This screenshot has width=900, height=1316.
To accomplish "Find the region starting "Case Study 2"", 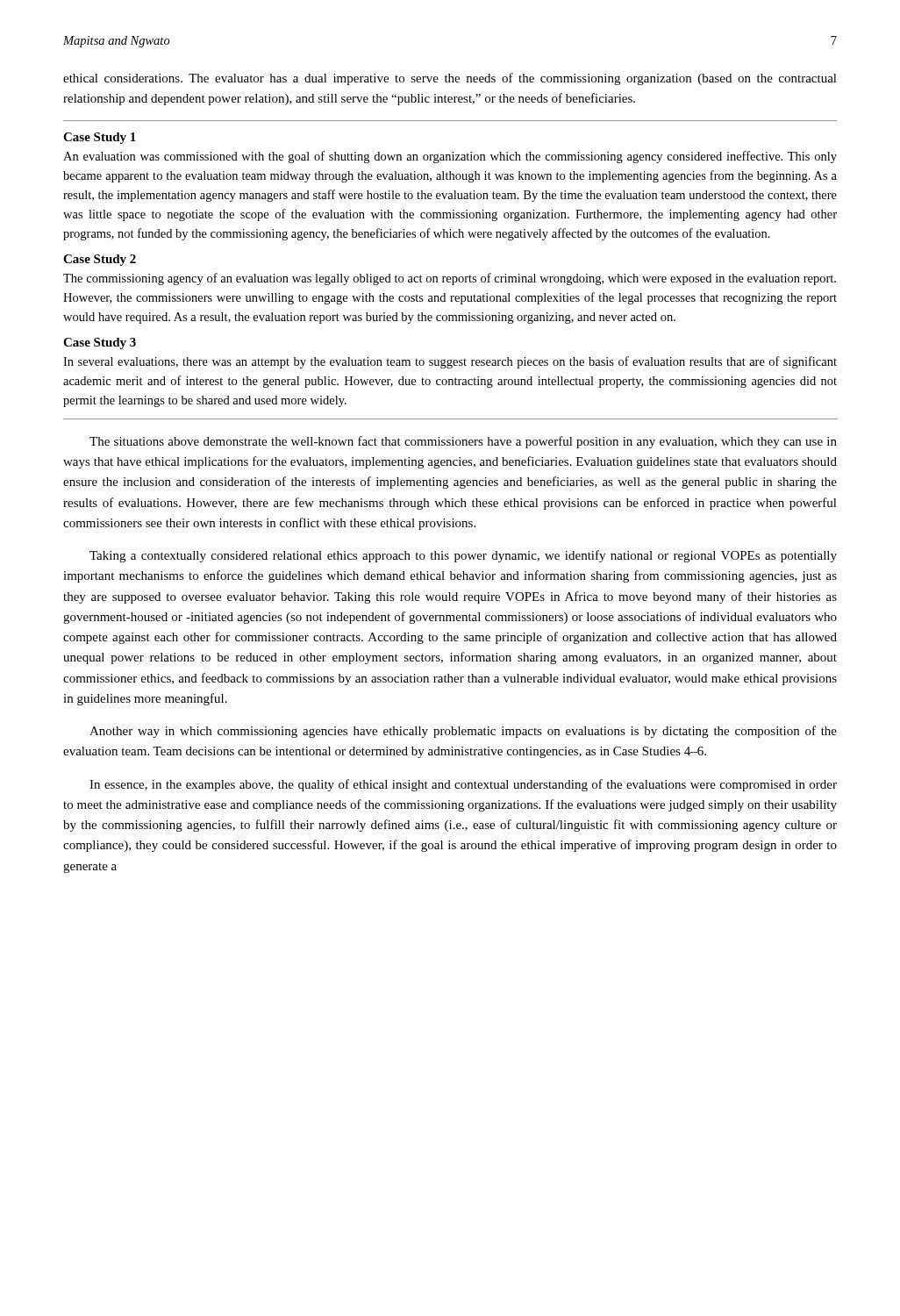I will point(100,259).
